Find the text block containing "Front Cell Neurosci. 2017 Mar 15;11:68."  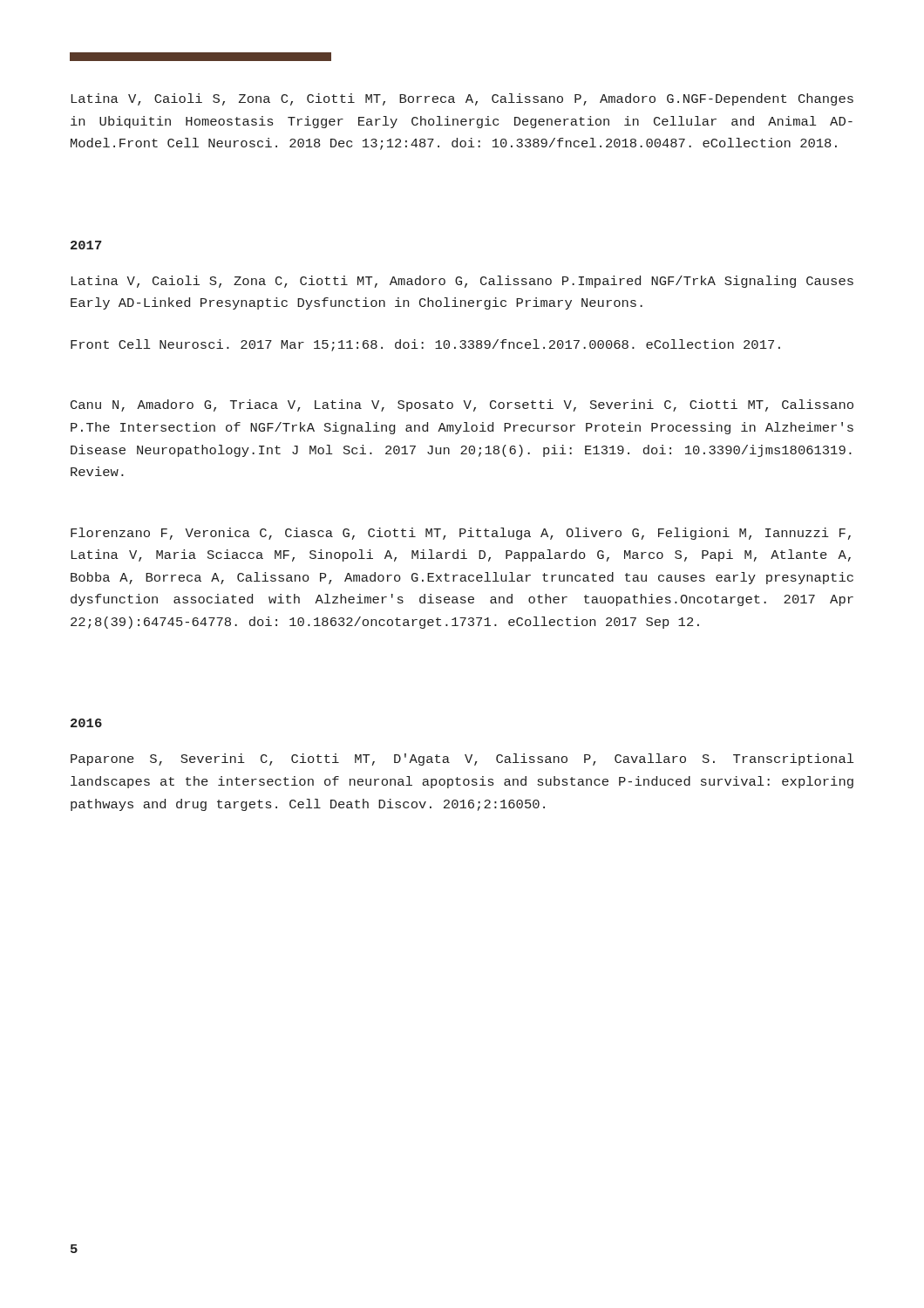(x=427, y=345)
